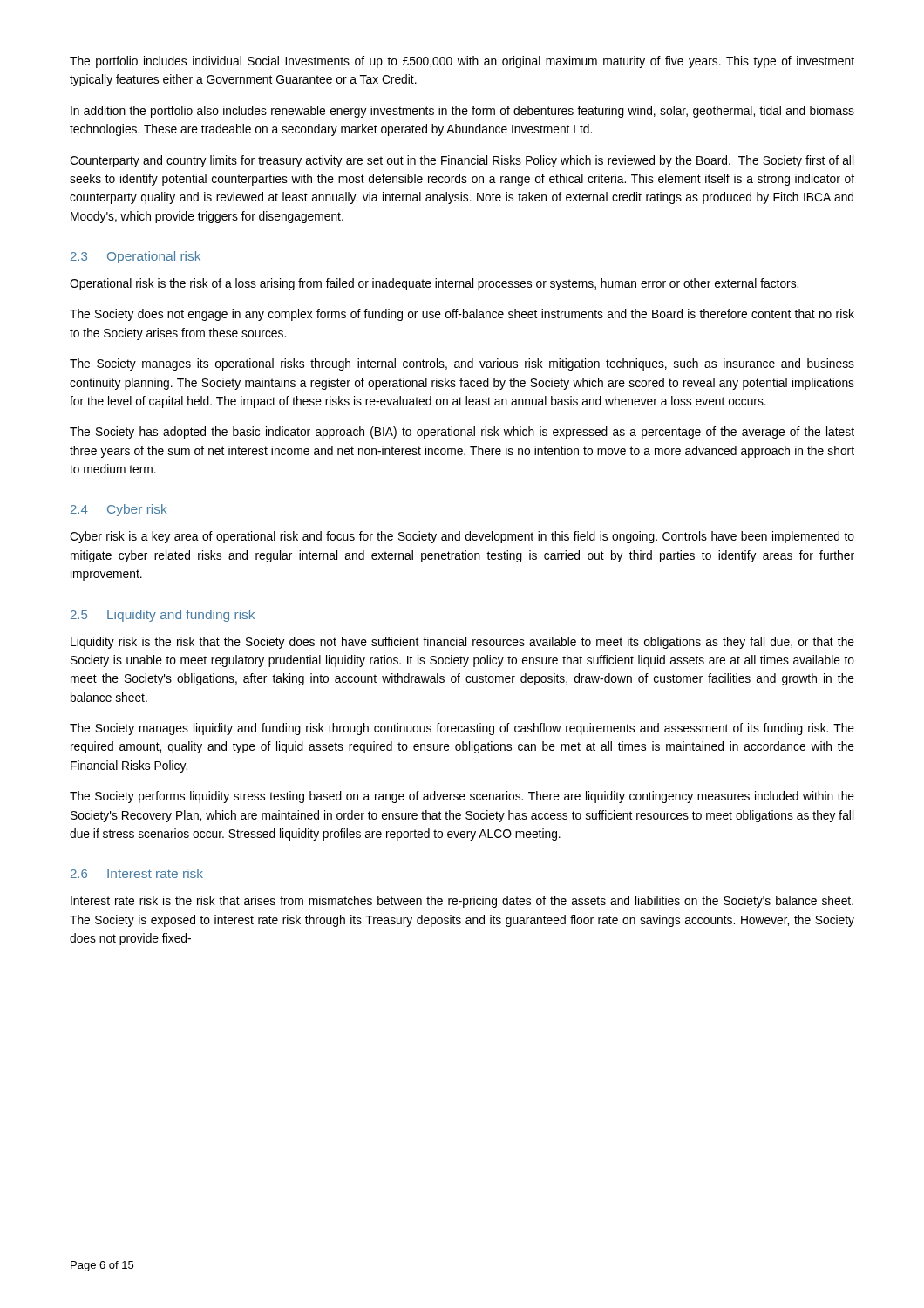Find the text starting "Liquidity risk is the risk"
Image resolution: width=924 pixels, height=1308 pixels.
(x=462, y=670)
